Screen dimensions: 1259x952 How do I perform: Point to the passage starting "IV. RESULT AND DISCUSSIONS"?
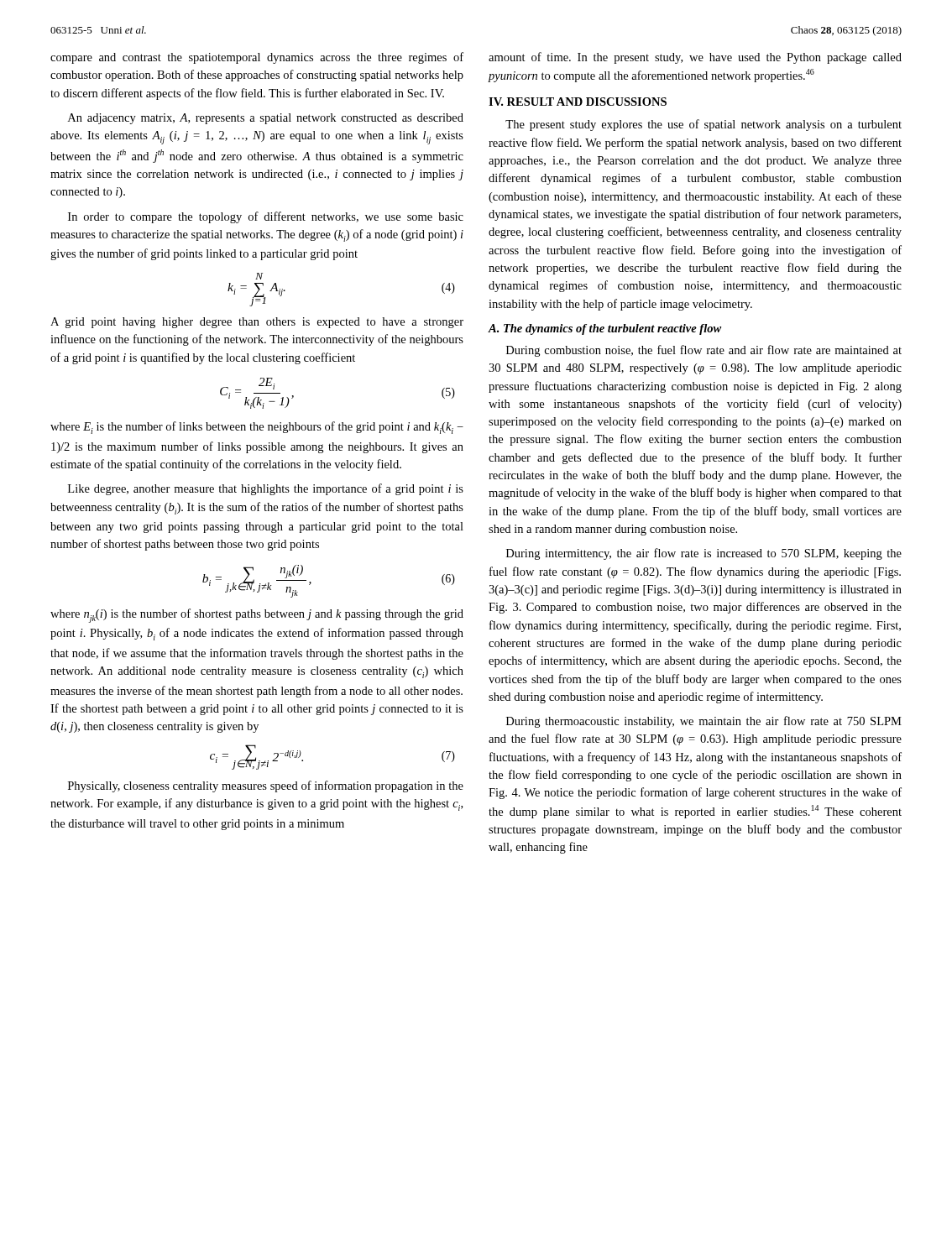(x=578, y=102)
